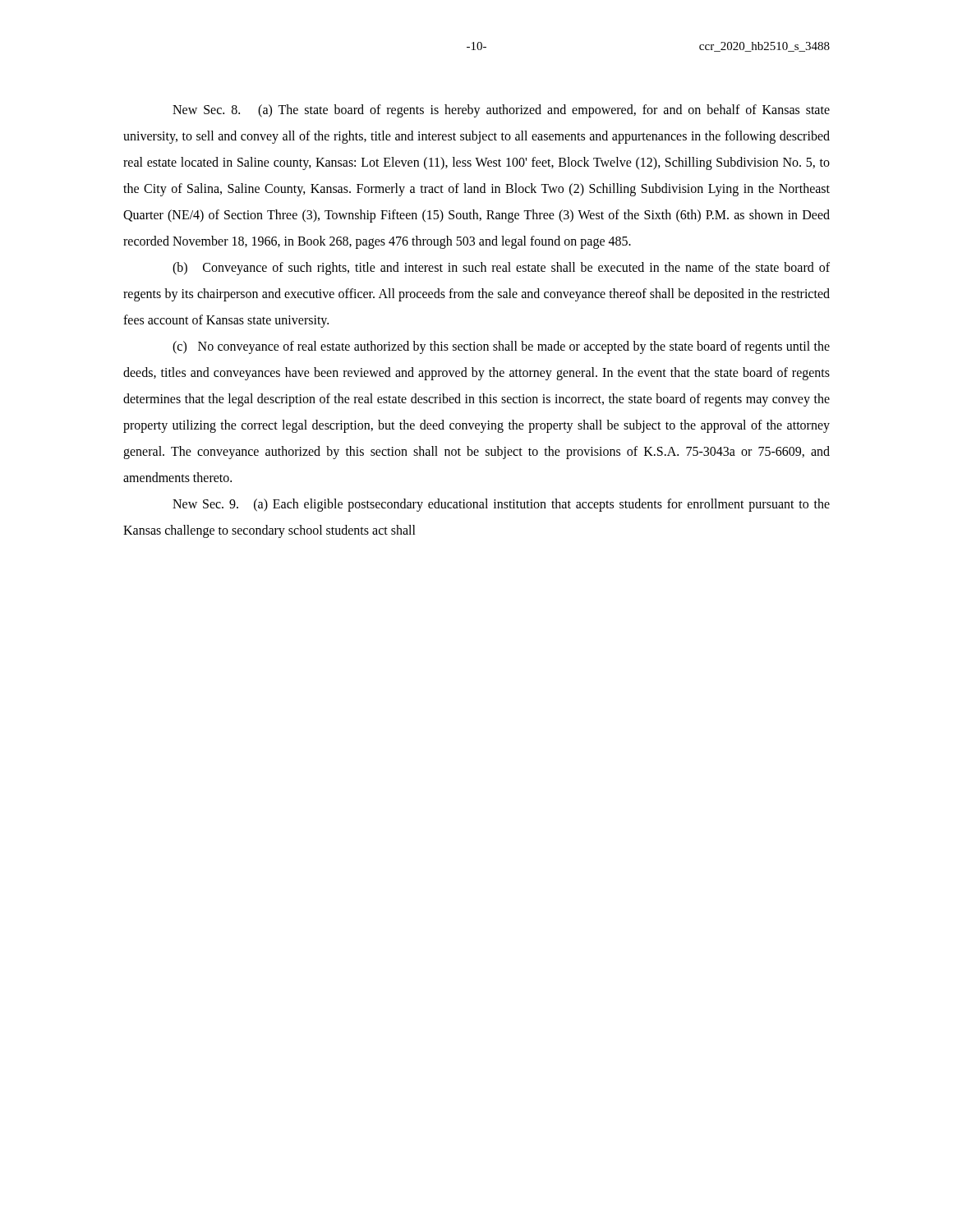Point to the block beginning "New Sec. 9. (a) Each"
This screenshot has width=953, height=1232.
click(476, 517)
